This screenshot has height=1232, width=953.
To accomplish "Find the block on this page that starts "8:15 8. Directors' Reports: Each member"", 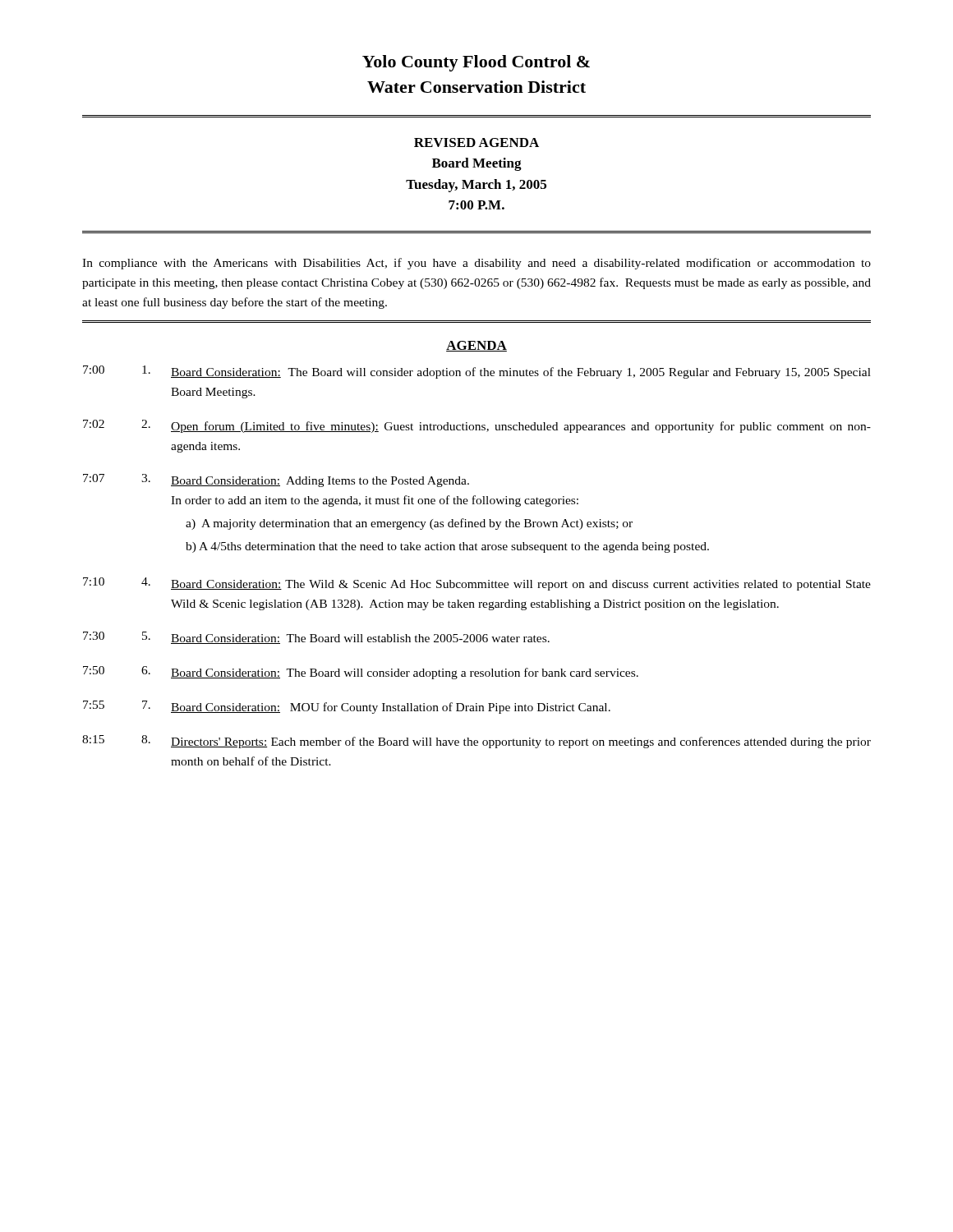I will tap(476, 751).
